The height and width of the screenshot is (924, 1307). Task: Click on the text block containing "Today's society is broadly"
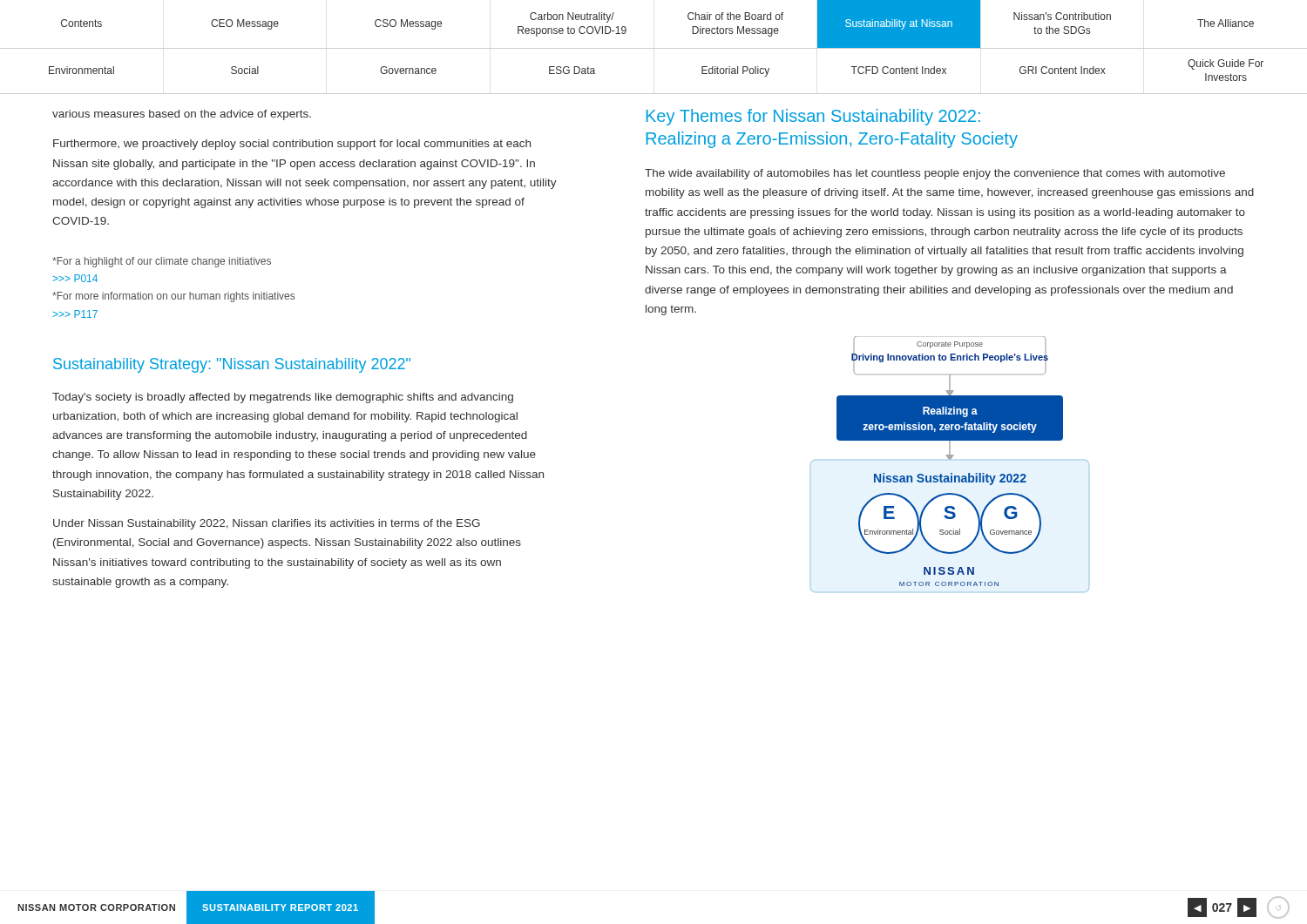[283, 398]
